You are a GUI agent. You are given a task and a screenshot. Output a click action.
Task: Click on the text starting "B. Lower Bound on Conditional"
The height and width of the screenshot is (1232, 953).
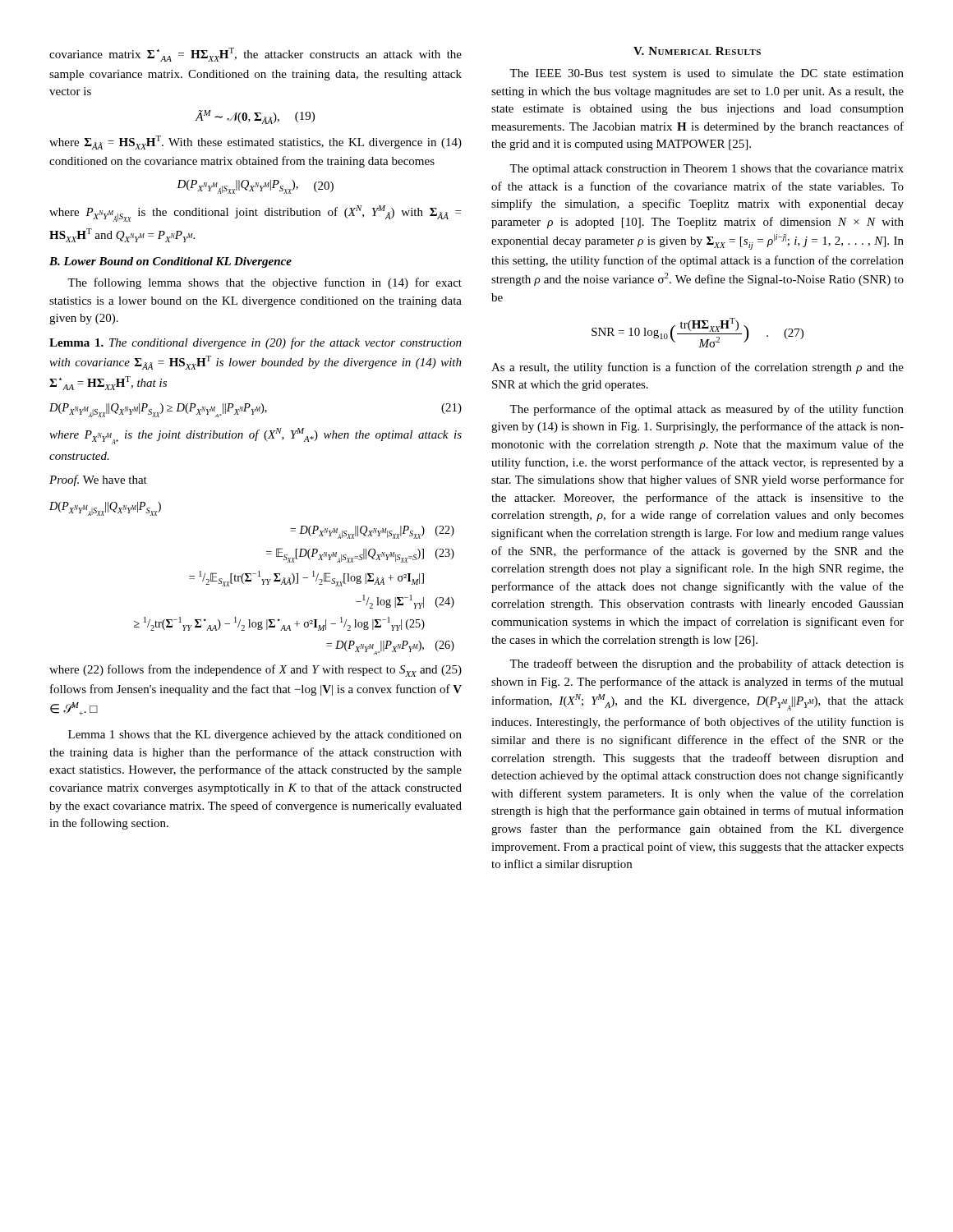255,262
